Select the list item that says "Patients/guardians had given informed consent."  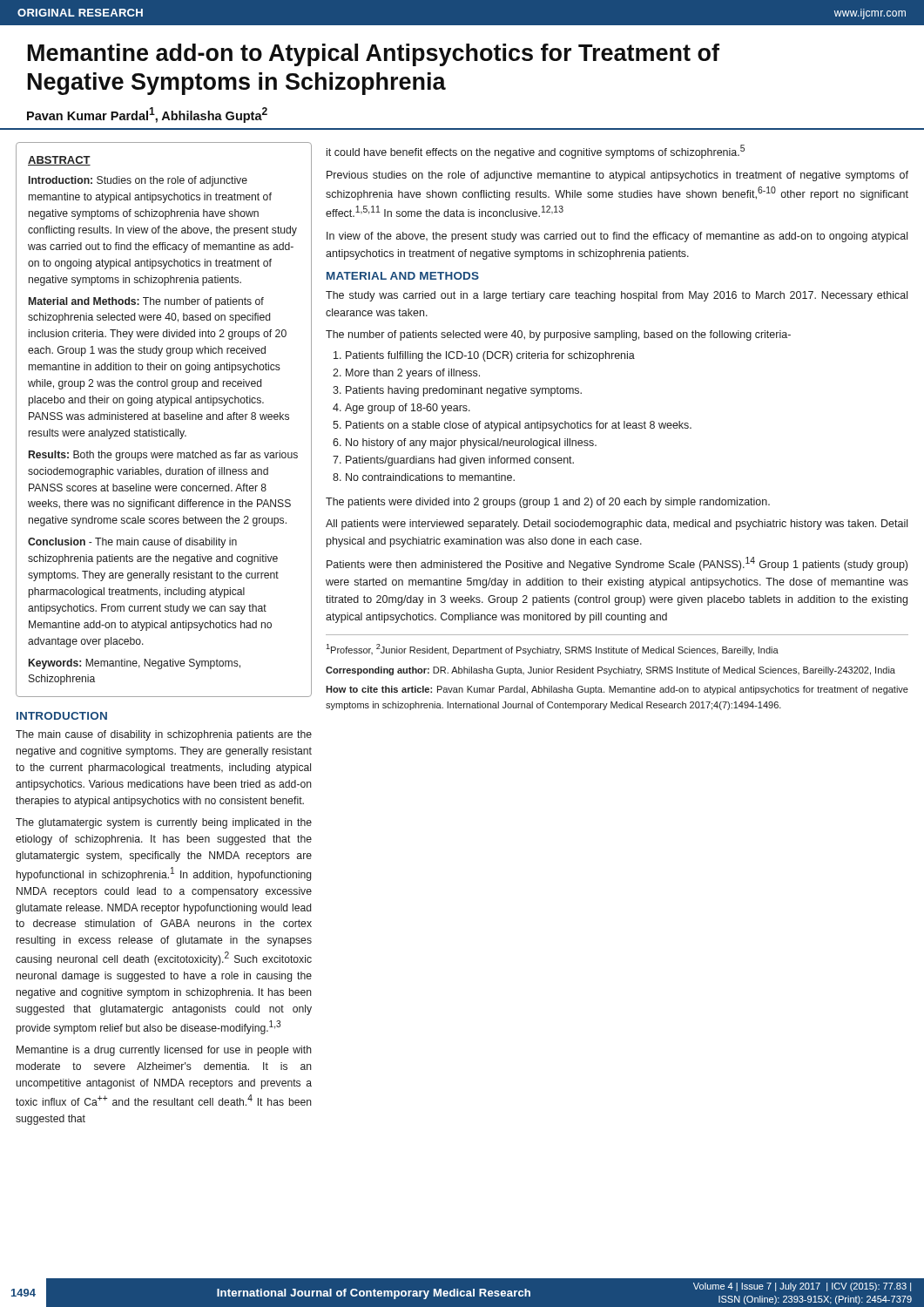(x=460, y=460)
